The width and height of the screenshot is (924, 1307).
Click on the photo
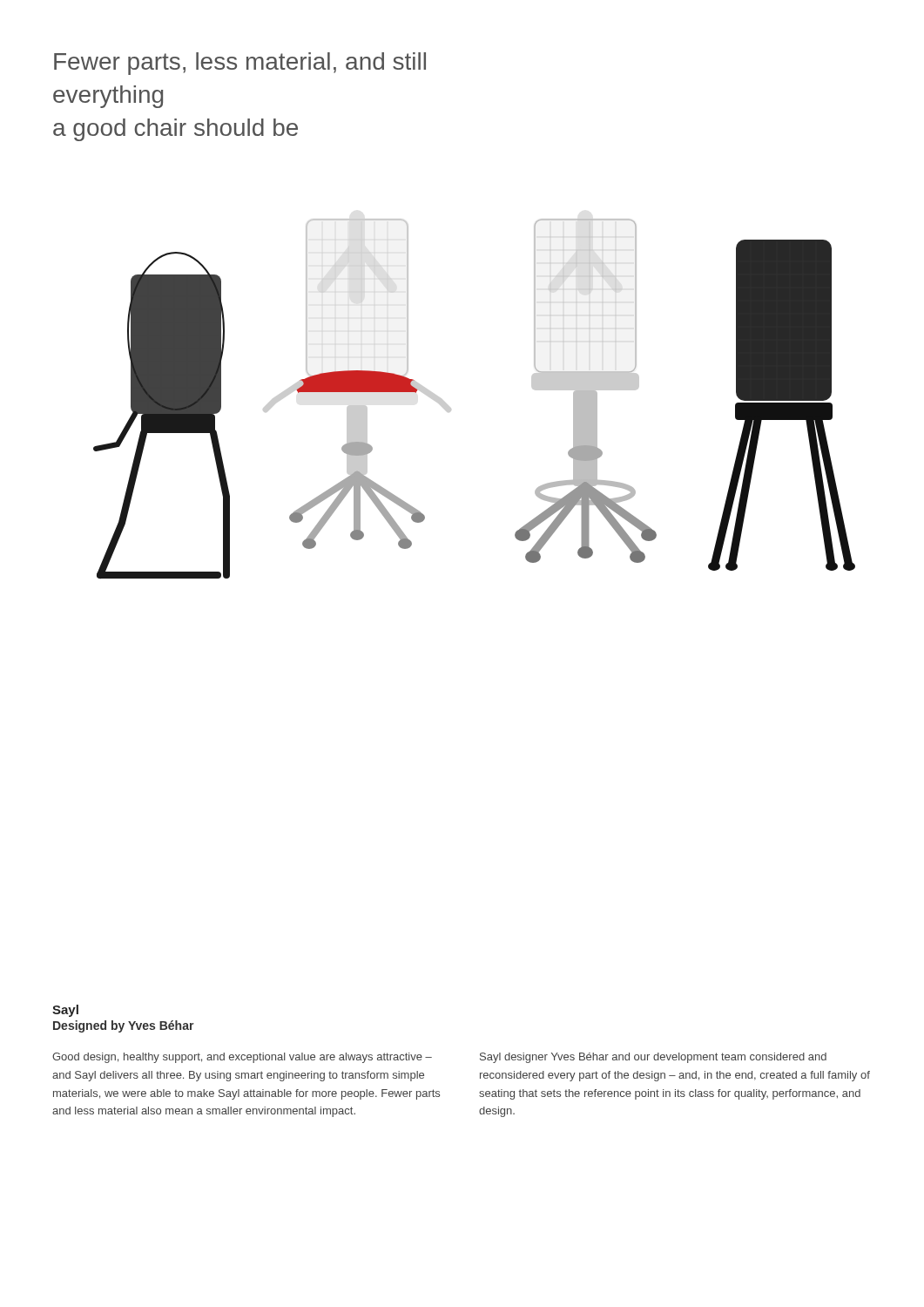(462, 405)
